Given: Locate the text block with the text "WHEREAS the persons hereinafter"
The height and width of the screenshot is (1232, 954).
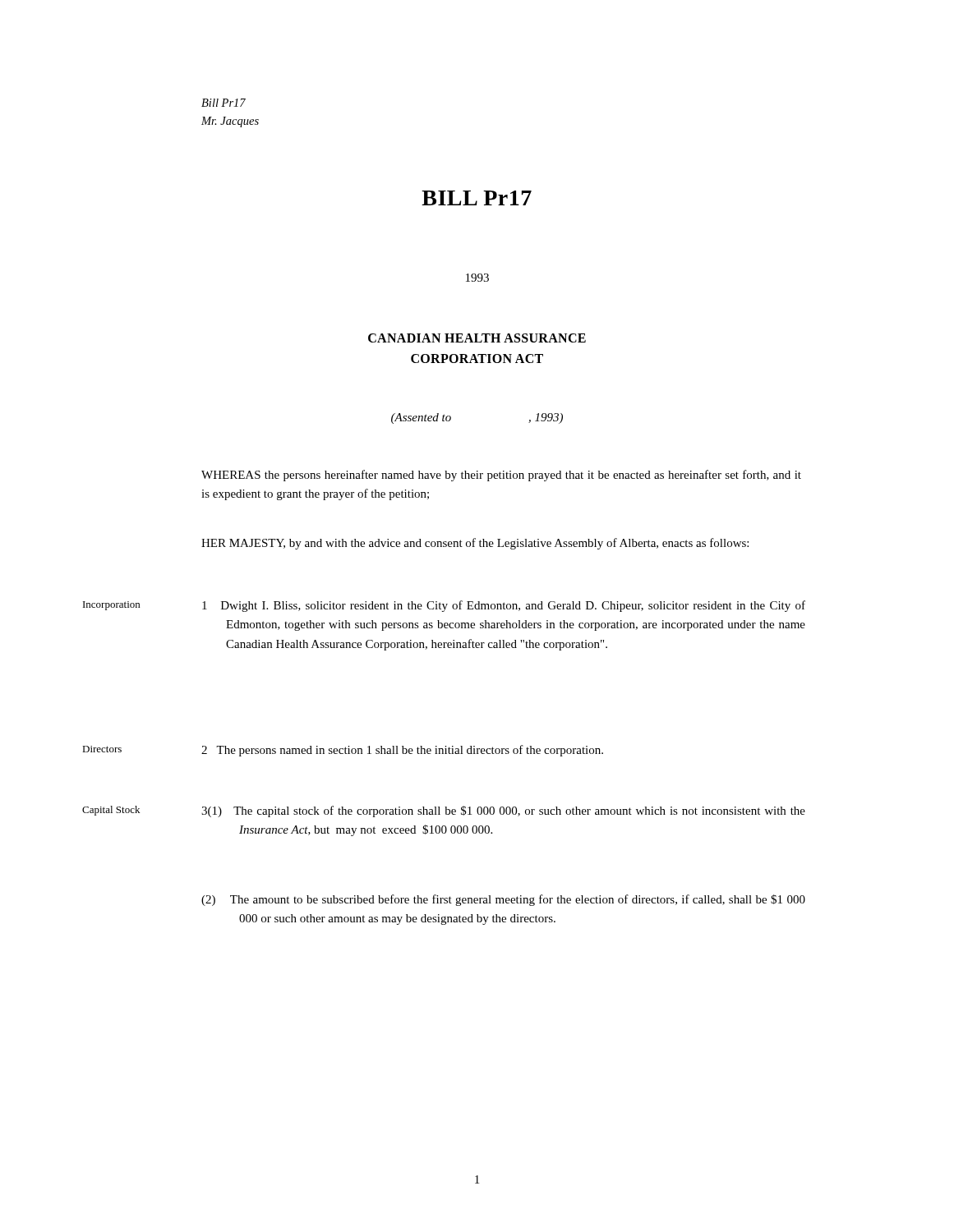Looking at the screenshot, I should 501,484.
